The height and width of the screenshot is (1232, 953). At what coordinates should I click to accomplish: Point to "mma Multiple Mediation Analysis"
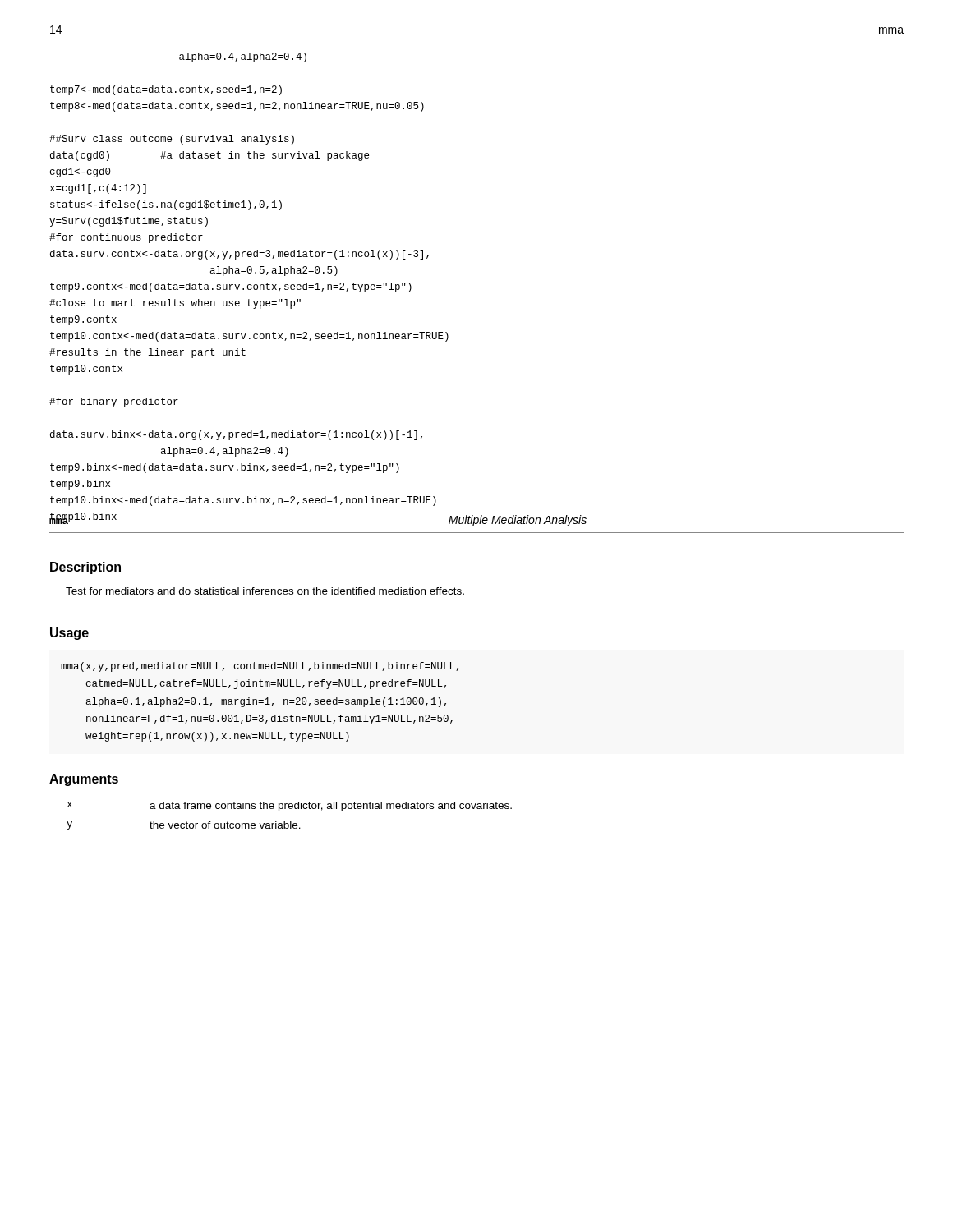(x=476, y=520)
